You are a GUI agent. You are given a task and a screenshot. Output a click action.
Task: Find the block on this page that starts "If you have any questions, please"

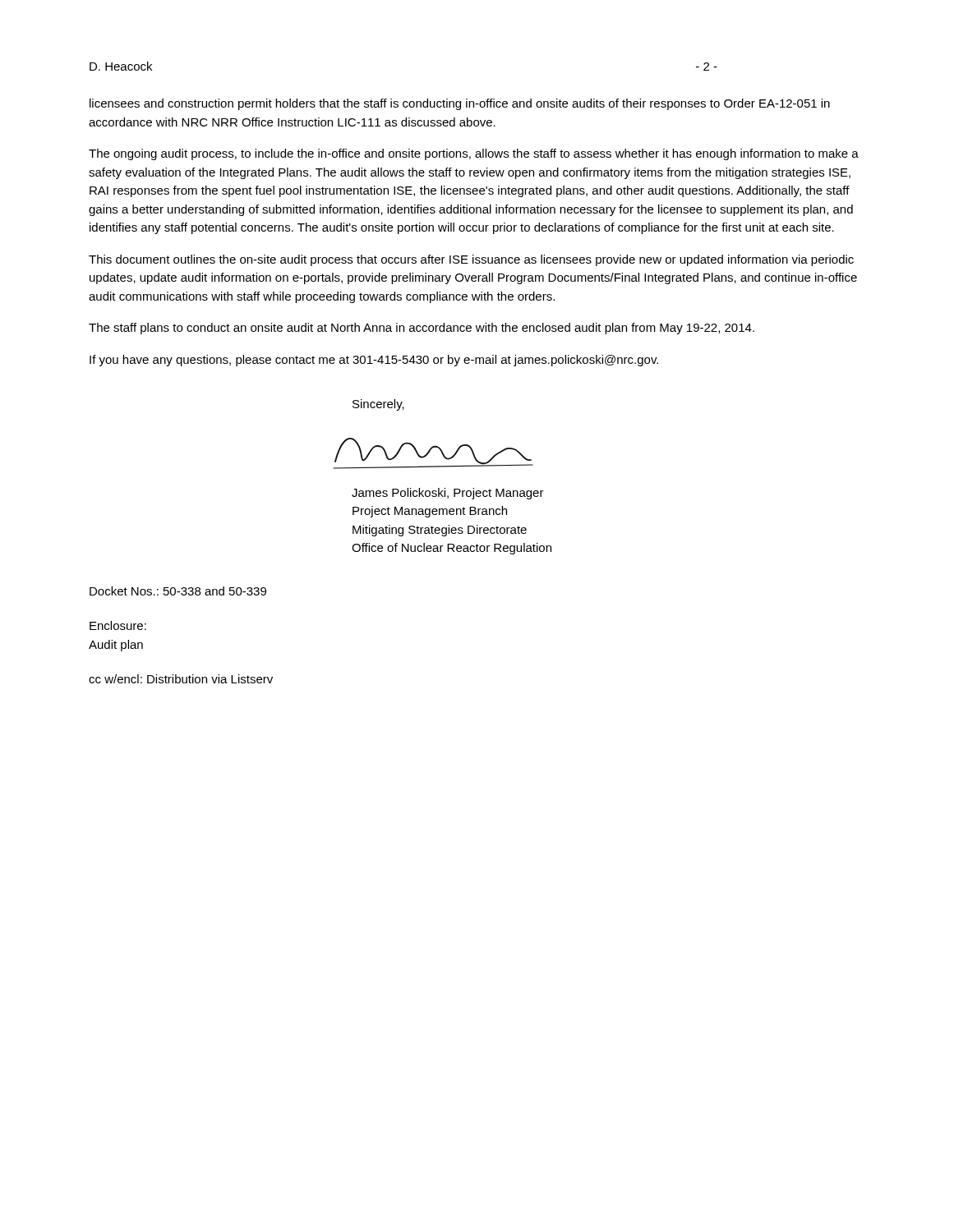click(477, 359)
